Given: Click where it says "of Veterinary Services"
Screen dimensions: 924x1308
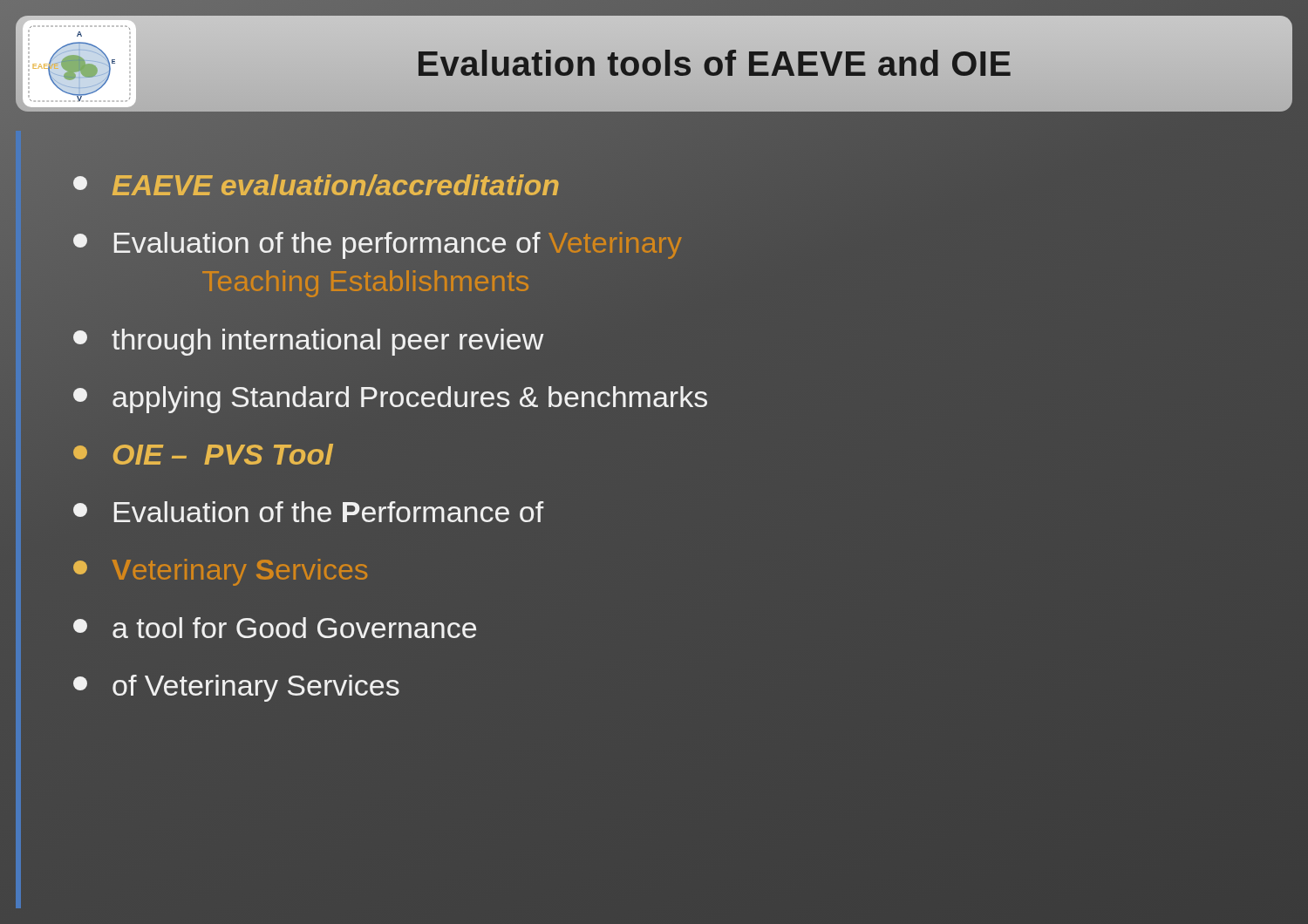Looking at the screenshot, I should [237, 685].
